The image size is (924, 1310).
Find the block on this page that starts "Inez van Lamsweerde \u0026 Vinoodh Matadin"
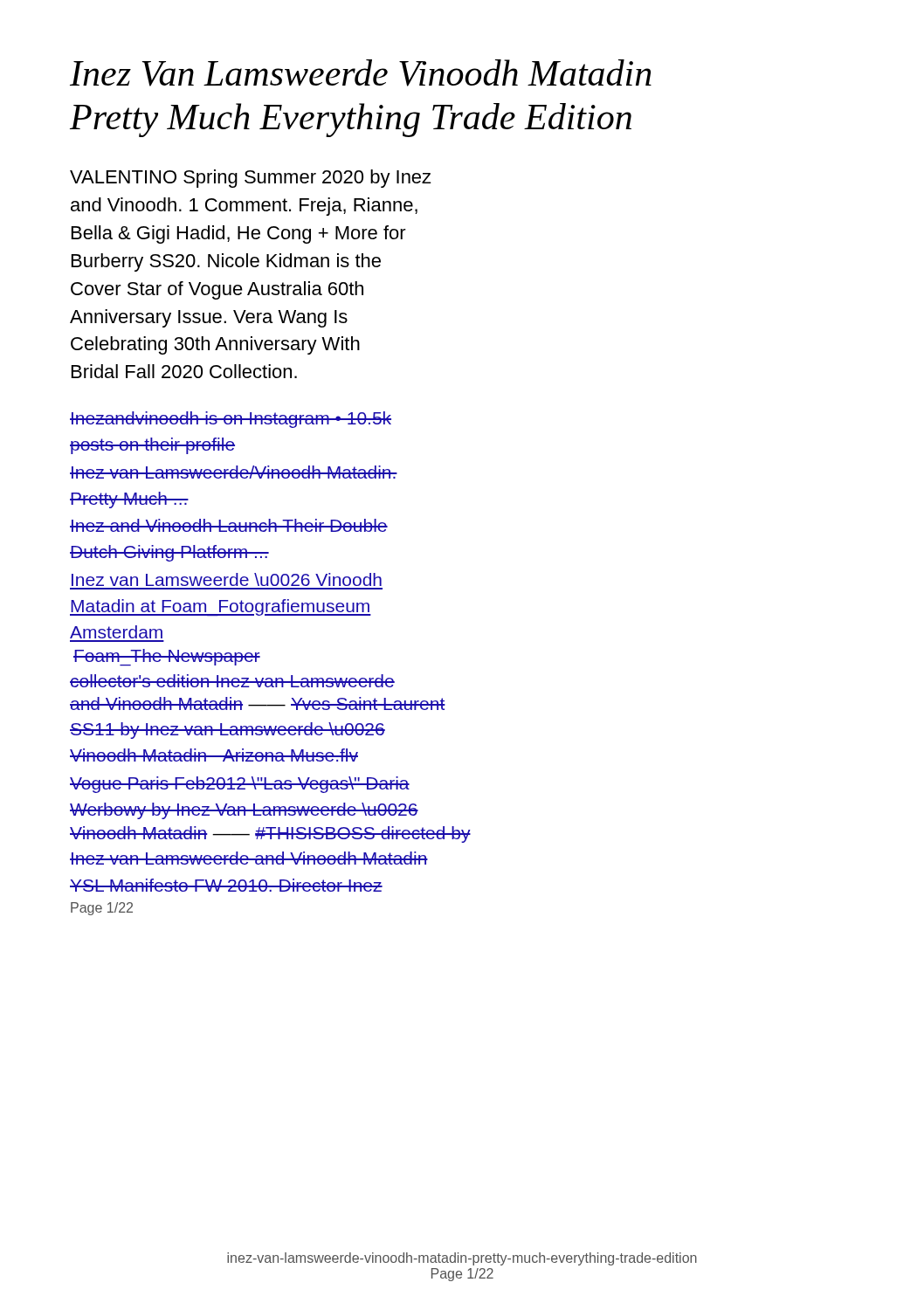pos(227,579)
